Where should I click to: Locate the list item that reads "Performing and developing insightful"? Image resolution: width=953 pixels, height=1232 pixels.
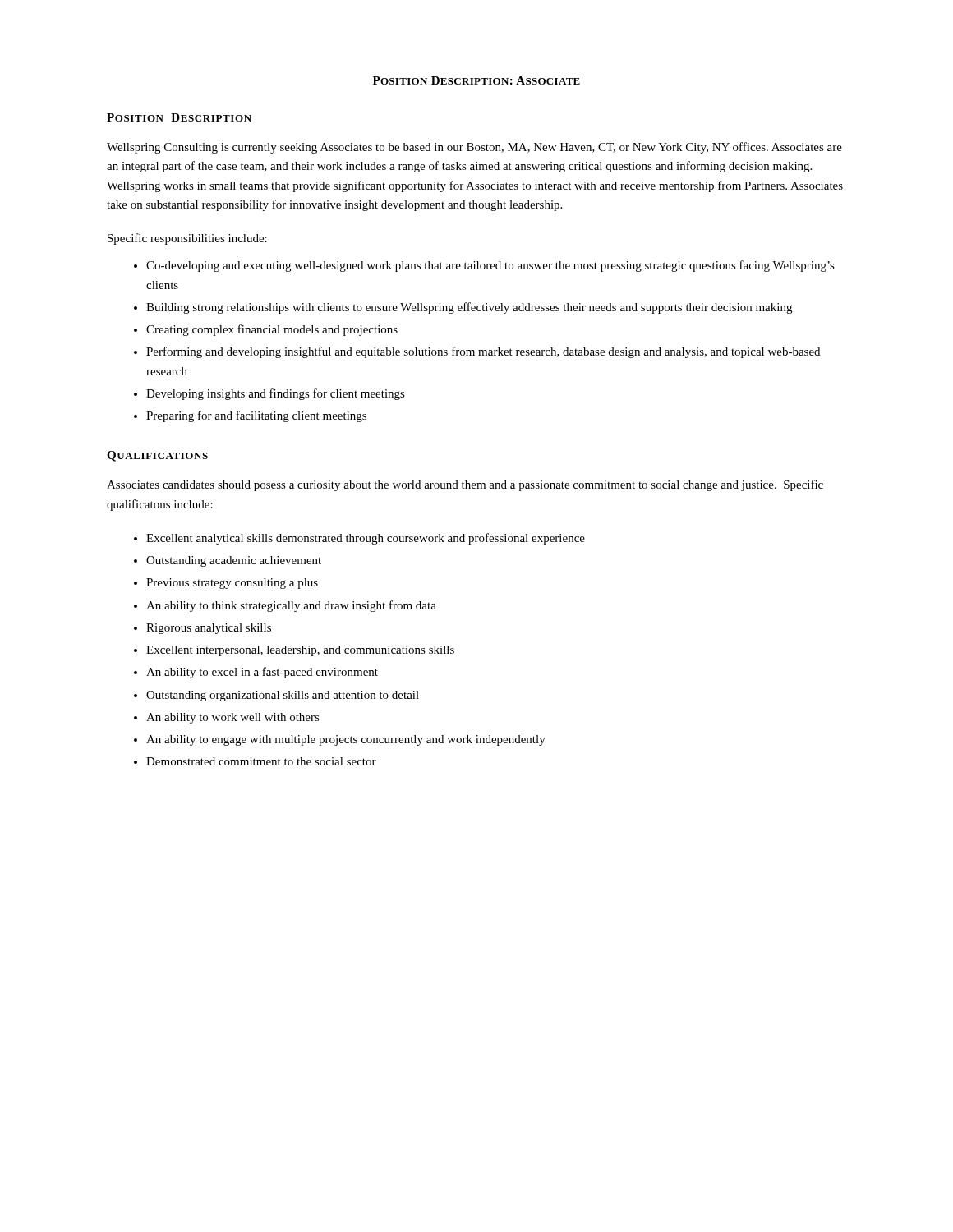(483, 361)
